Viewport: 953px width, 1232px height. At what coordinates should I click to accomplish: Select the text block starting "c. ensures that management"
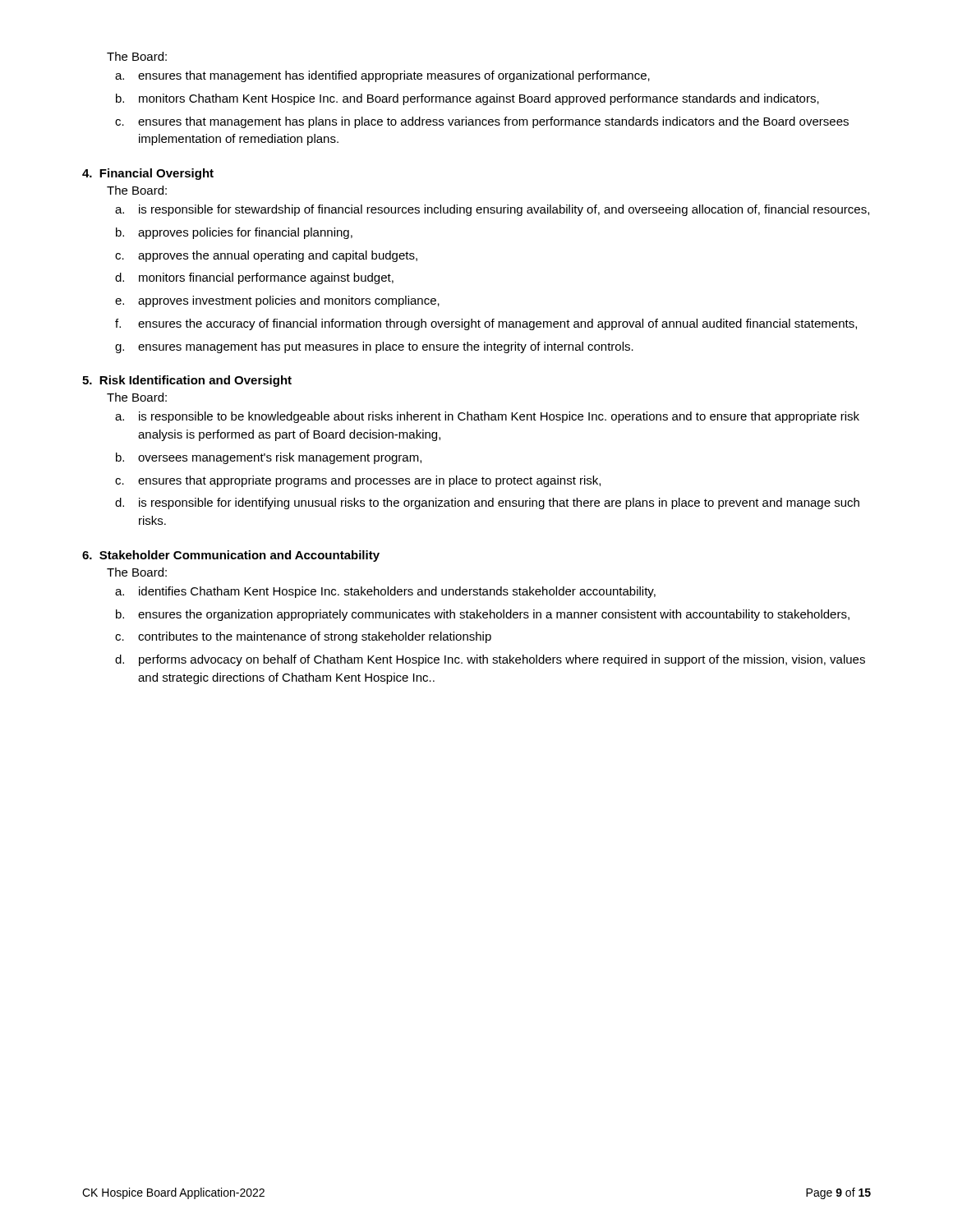click(493, 130)
